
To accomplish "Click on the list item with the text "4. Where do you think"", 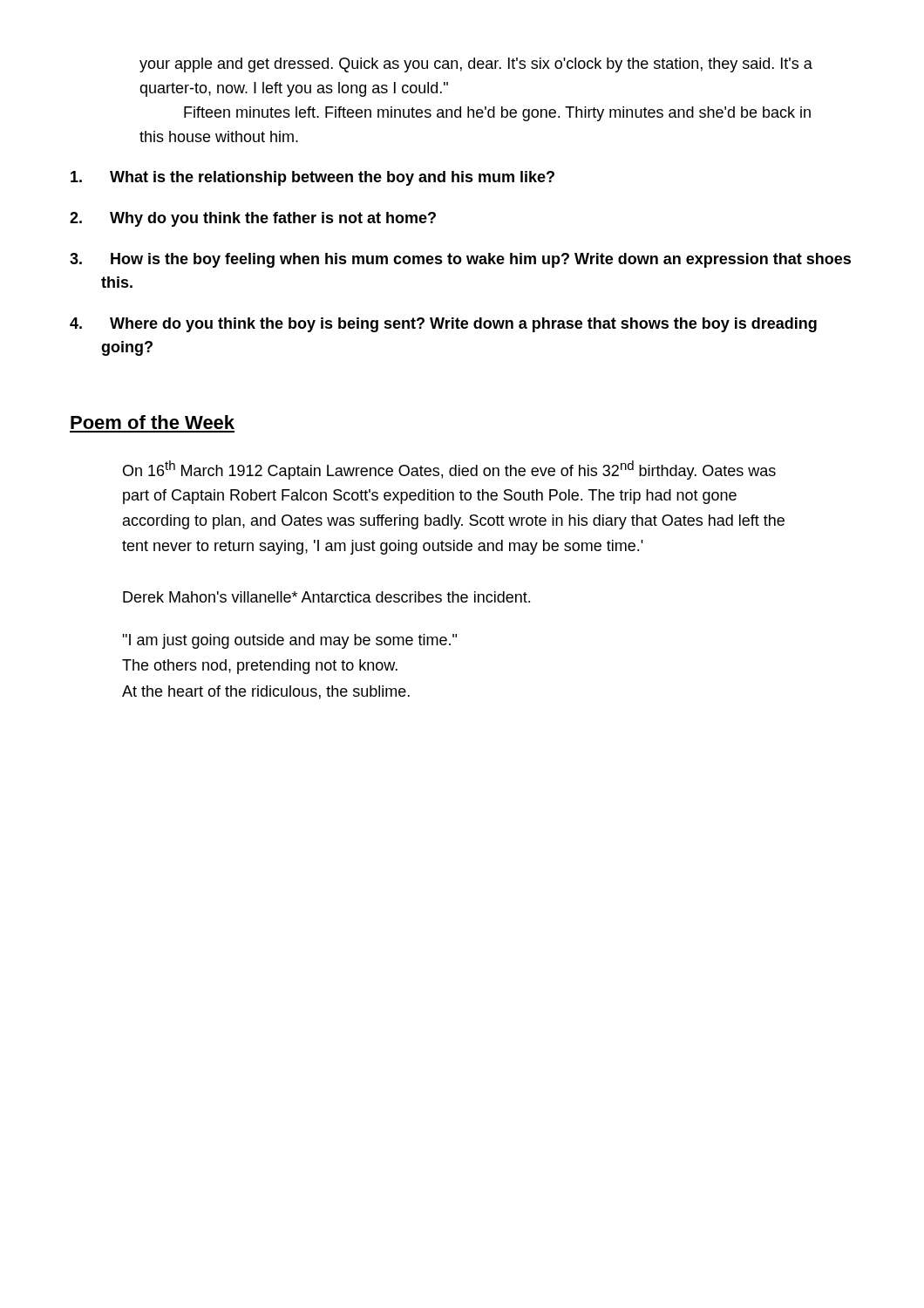I will pyautogui.click(x=462, y=335).
